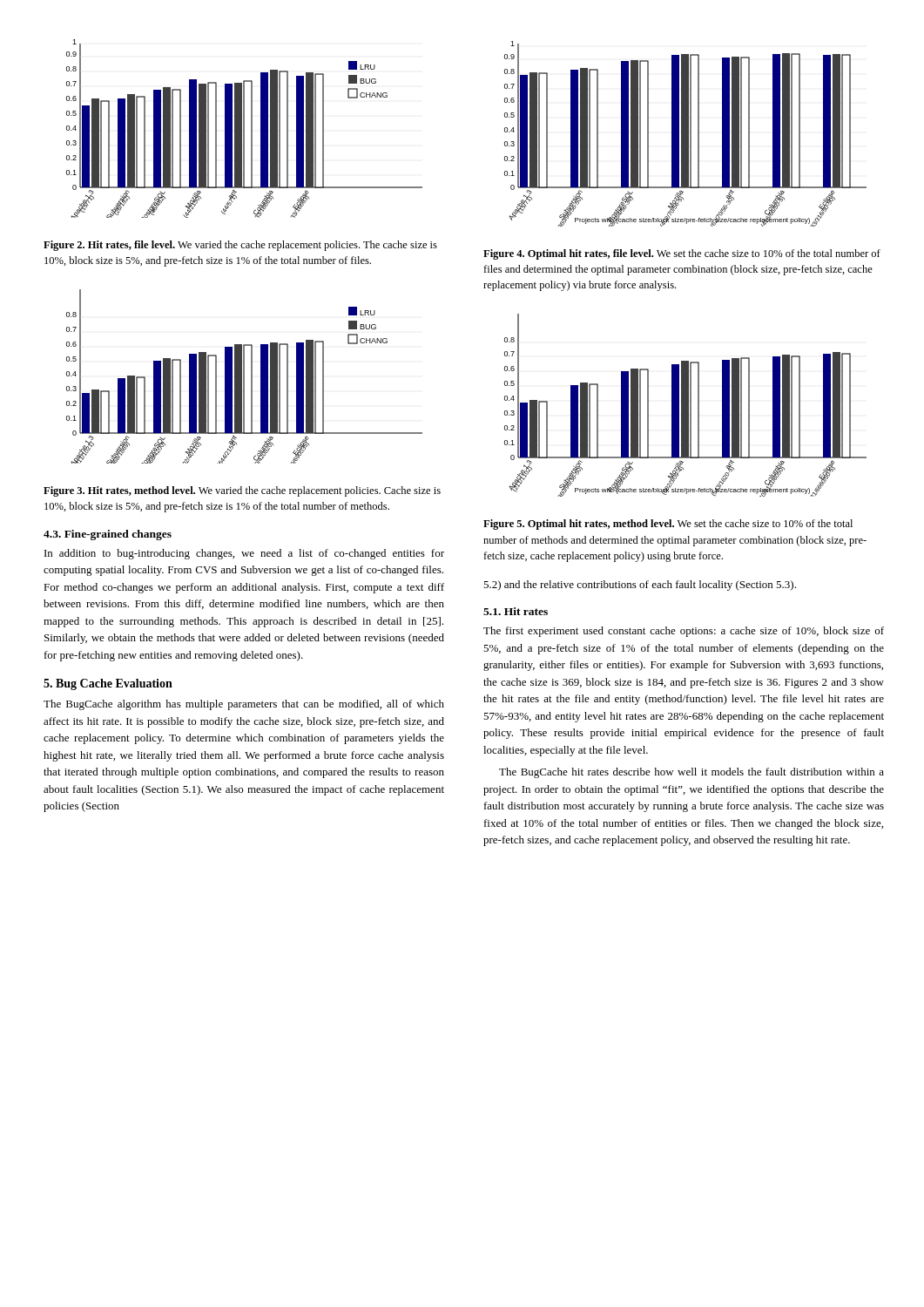
Task: Find the caption on this page that starts "Figure 3. Hit rates, method level. We"
Action: pyautogui.click(x=242, y=499)
